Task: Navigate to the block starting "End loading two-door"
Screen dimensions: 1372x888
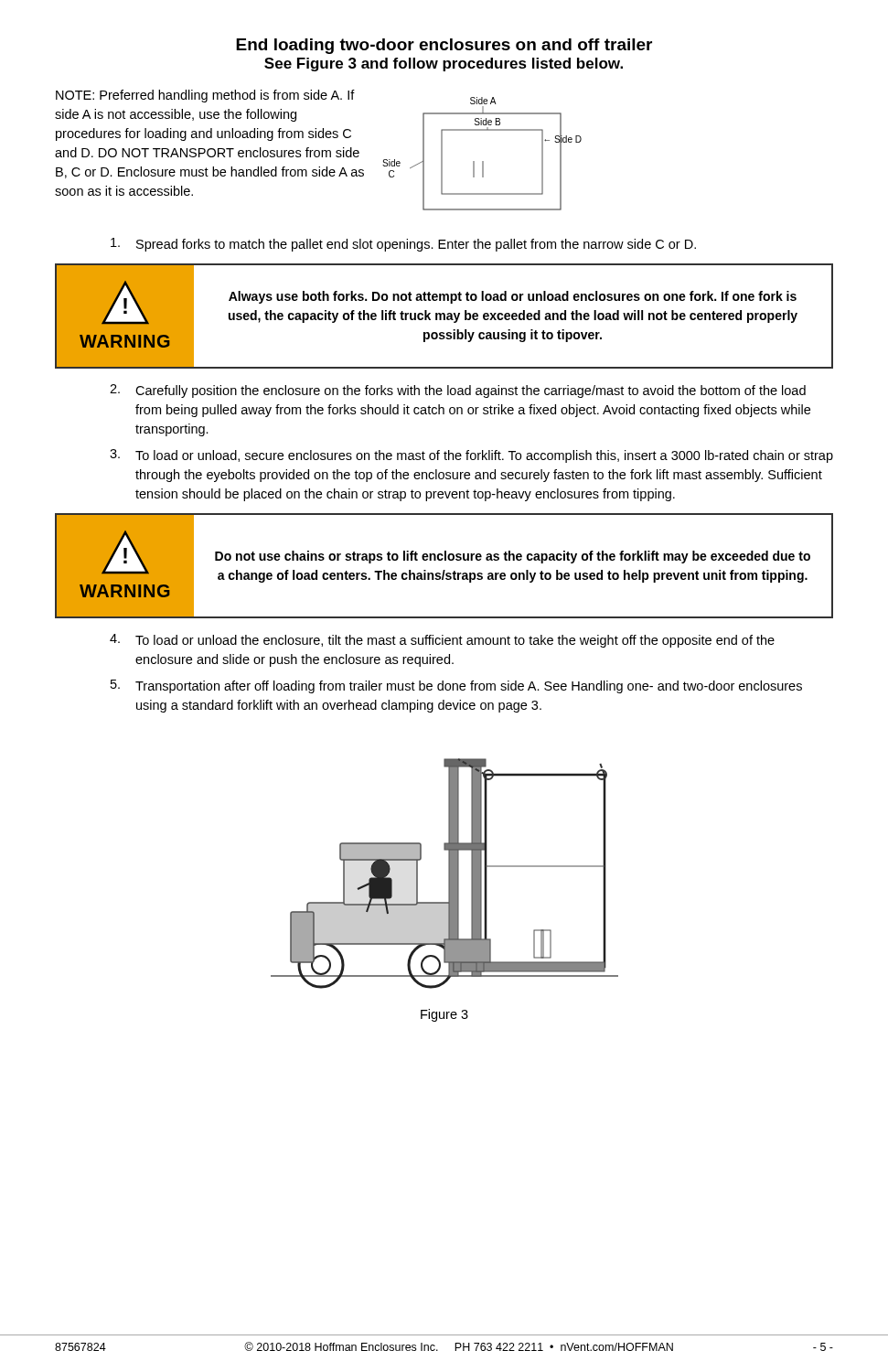Action: [x=444, y=54]
